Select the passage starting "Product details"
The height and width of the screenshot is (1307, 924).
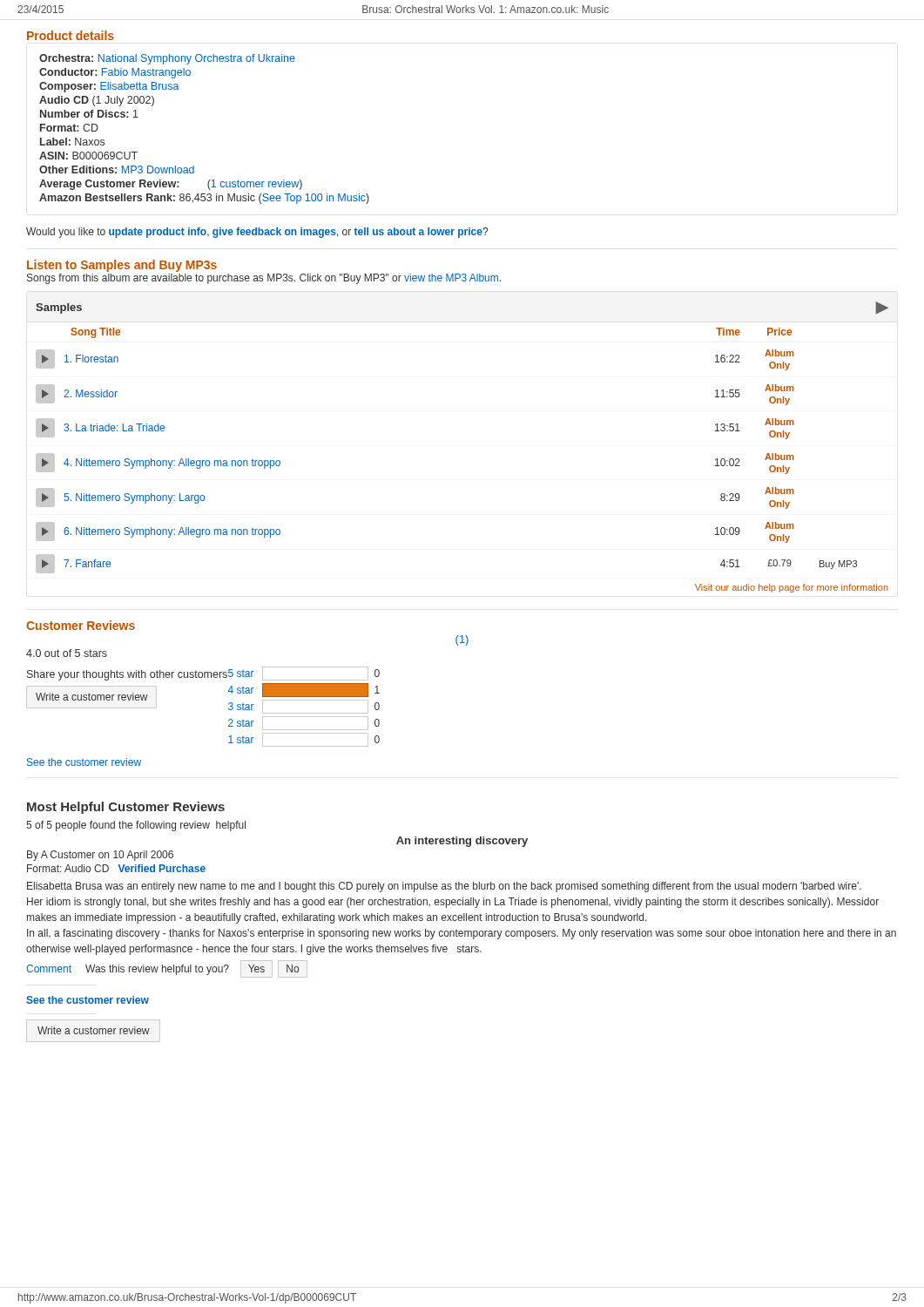pyautogui.click(x=70, y=36)
